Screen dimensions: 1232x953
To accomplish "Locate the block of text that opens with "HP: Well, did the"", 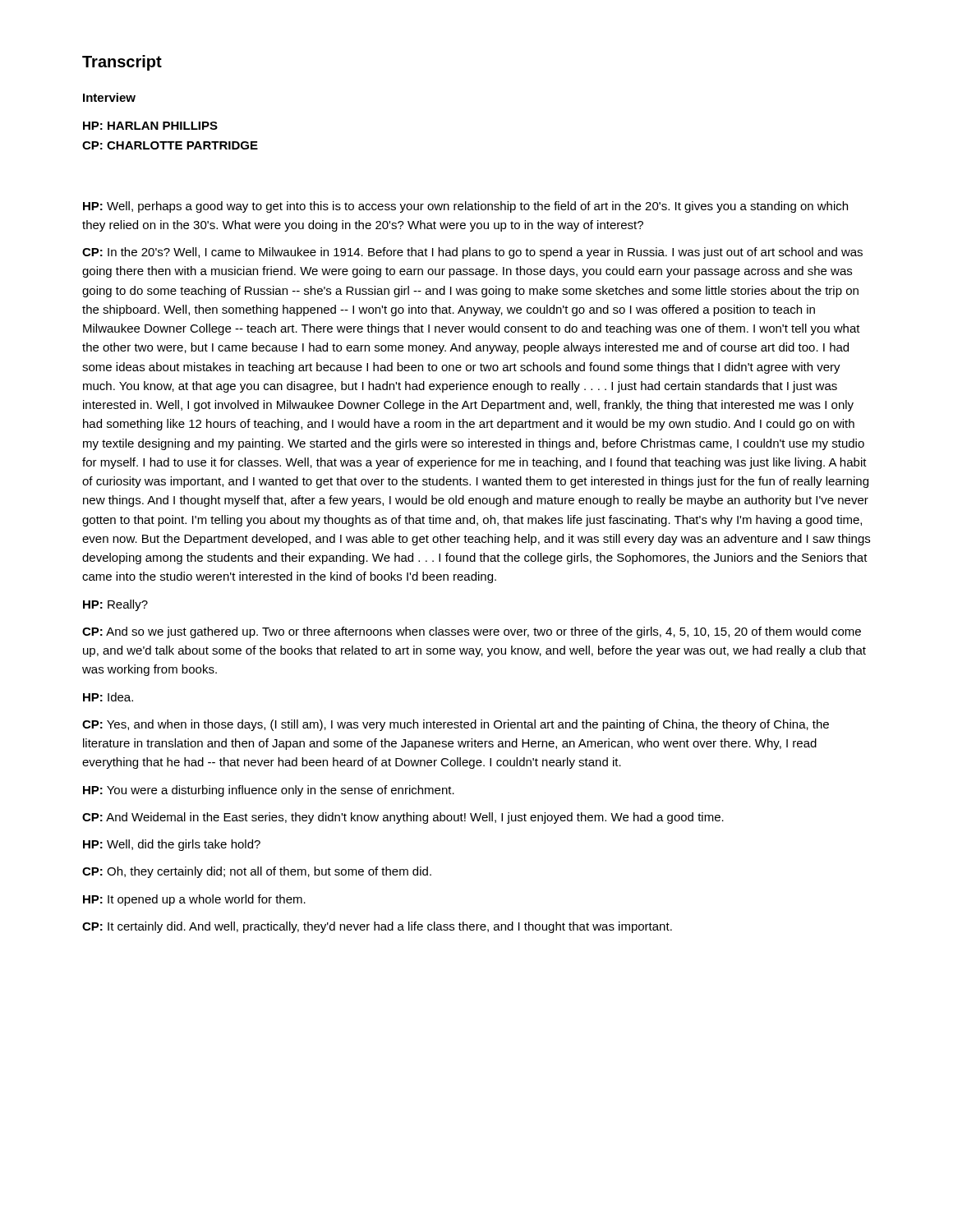I will [171, 844].
